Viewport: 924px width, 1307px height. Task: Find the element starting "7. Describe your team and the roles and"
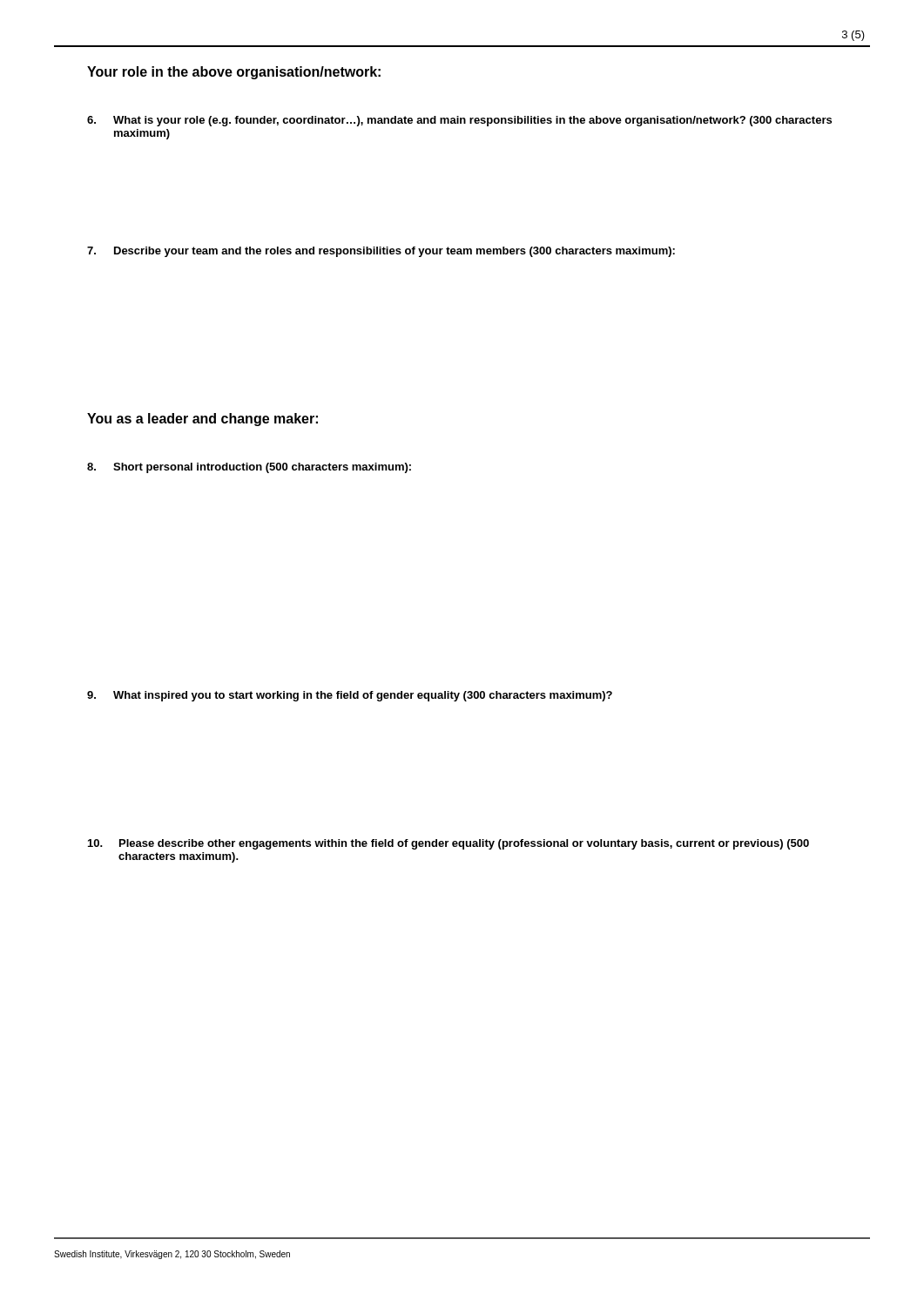coord(462,251)
